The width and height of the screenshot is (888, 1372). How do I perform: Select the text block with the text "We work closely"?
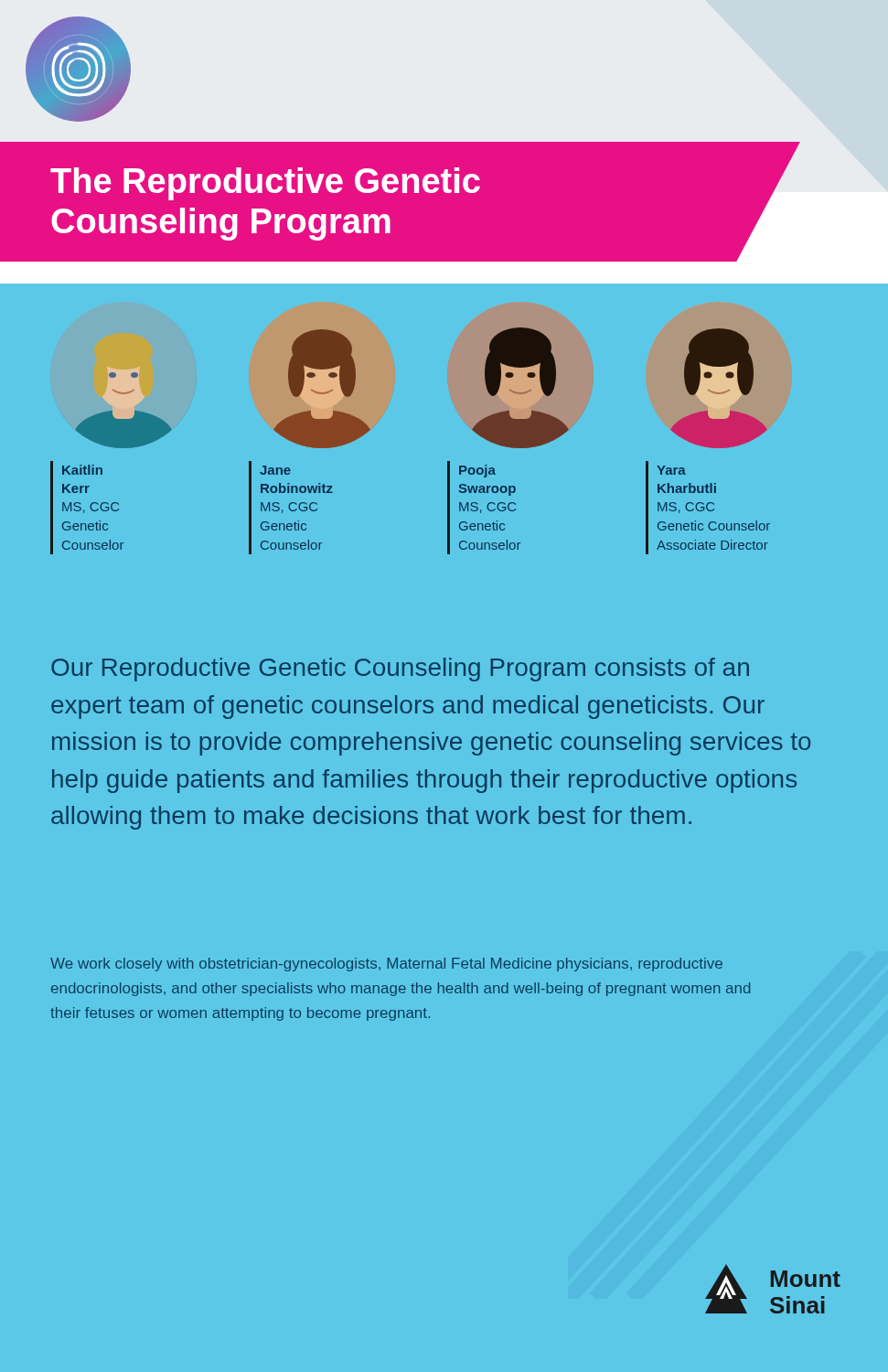pyautogui.click(x=401, y=988)
